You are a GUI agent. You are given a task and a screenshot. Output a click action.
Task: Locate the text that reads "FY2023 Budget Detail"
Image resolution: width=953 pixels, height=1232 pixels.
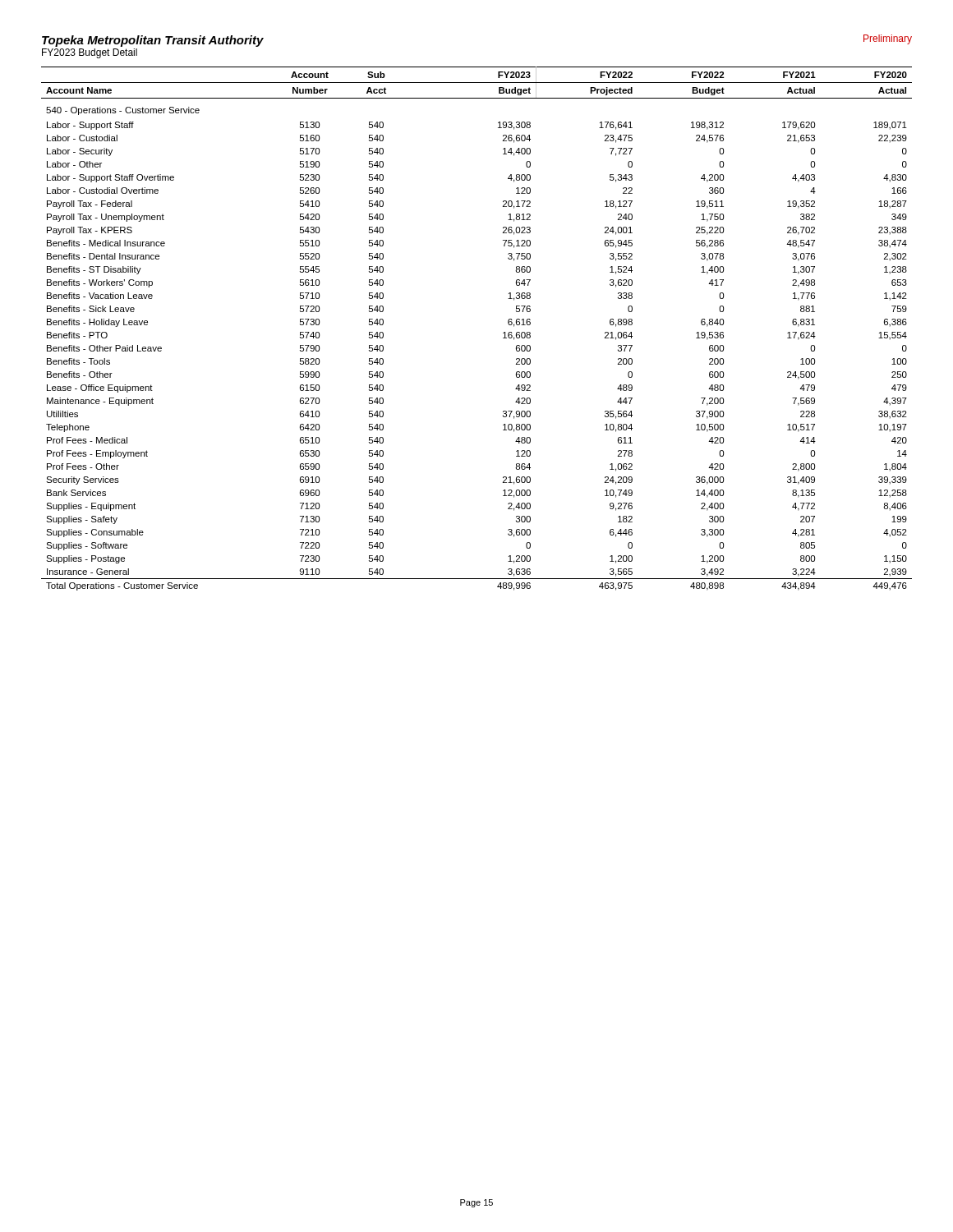89,53
